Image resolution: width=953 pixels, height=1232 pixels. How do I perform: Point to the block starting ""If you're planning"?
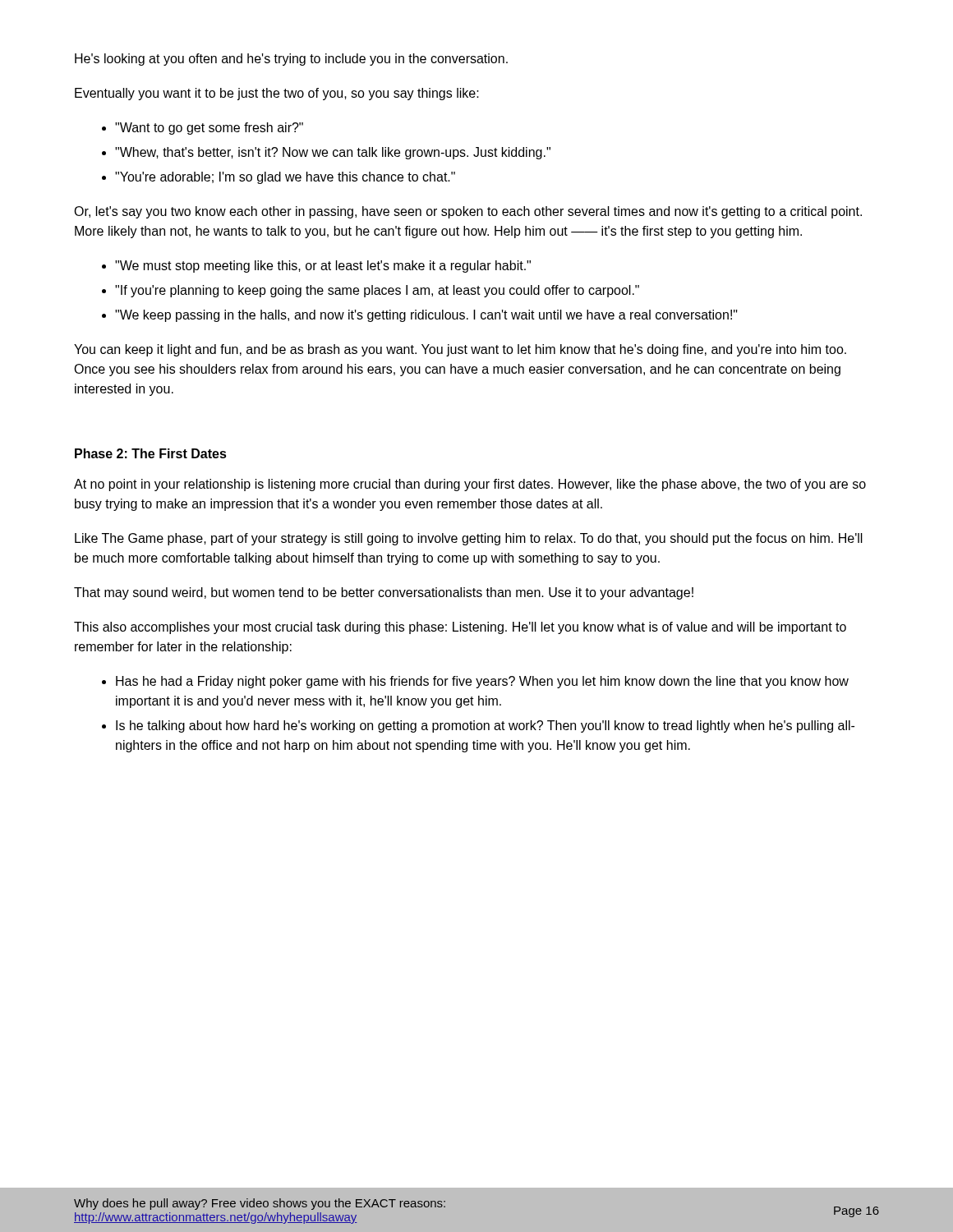pos(377,290)
